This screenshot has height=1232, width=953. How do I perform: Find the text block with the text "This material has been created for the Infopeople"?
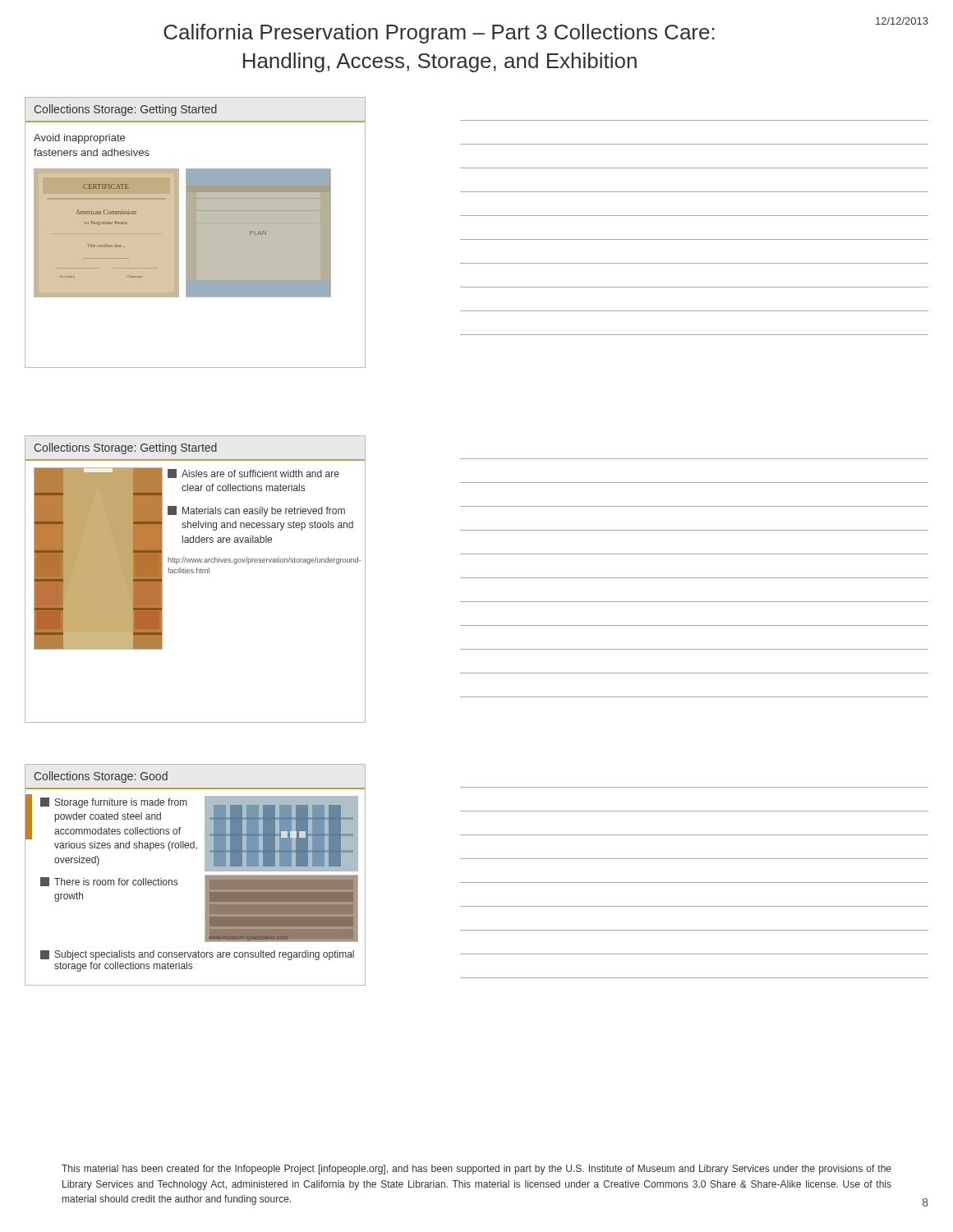click(476, 1184)
